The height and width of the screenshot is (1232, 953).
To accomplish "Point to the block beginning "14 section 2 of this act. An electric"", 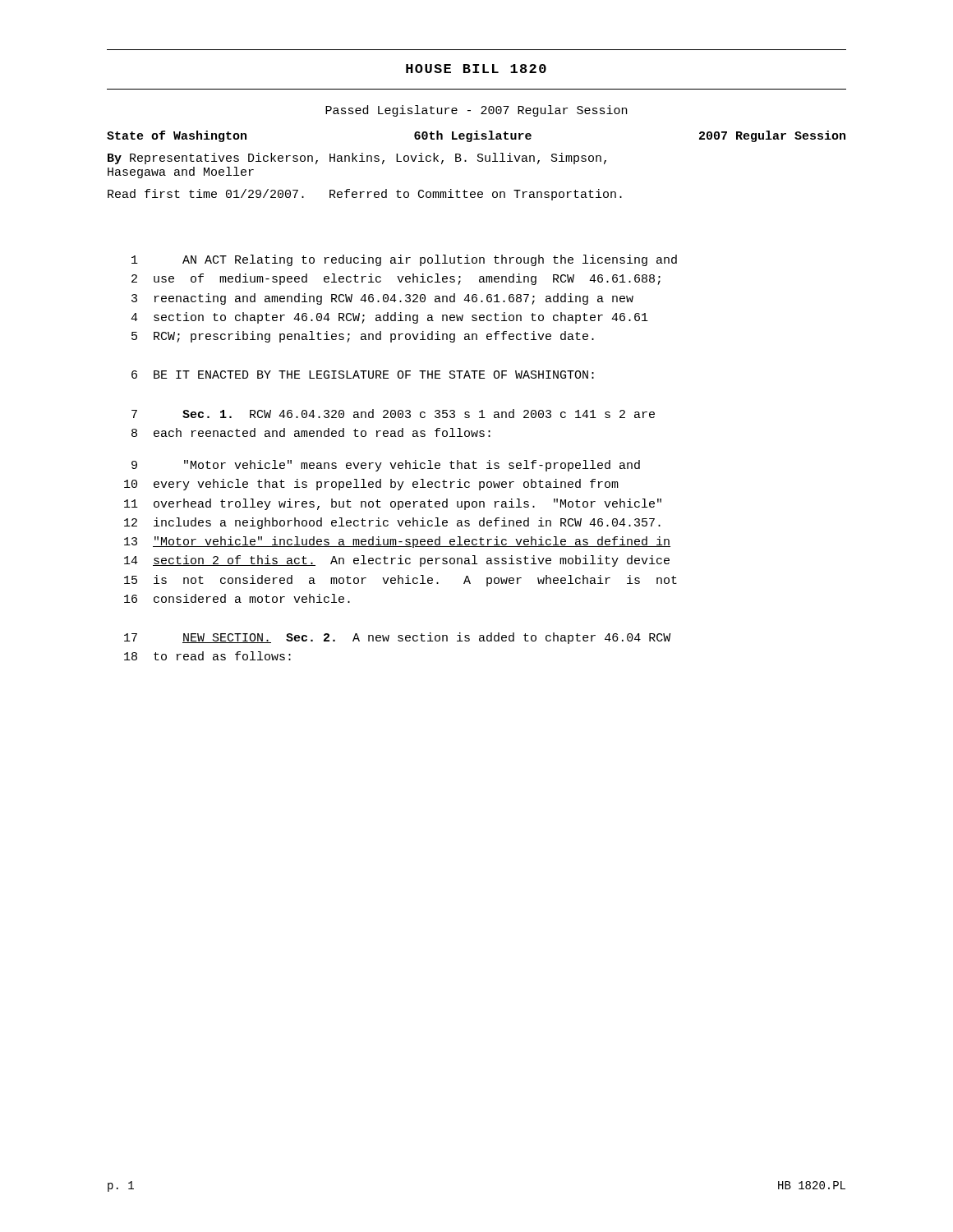I will click(476, 562).
